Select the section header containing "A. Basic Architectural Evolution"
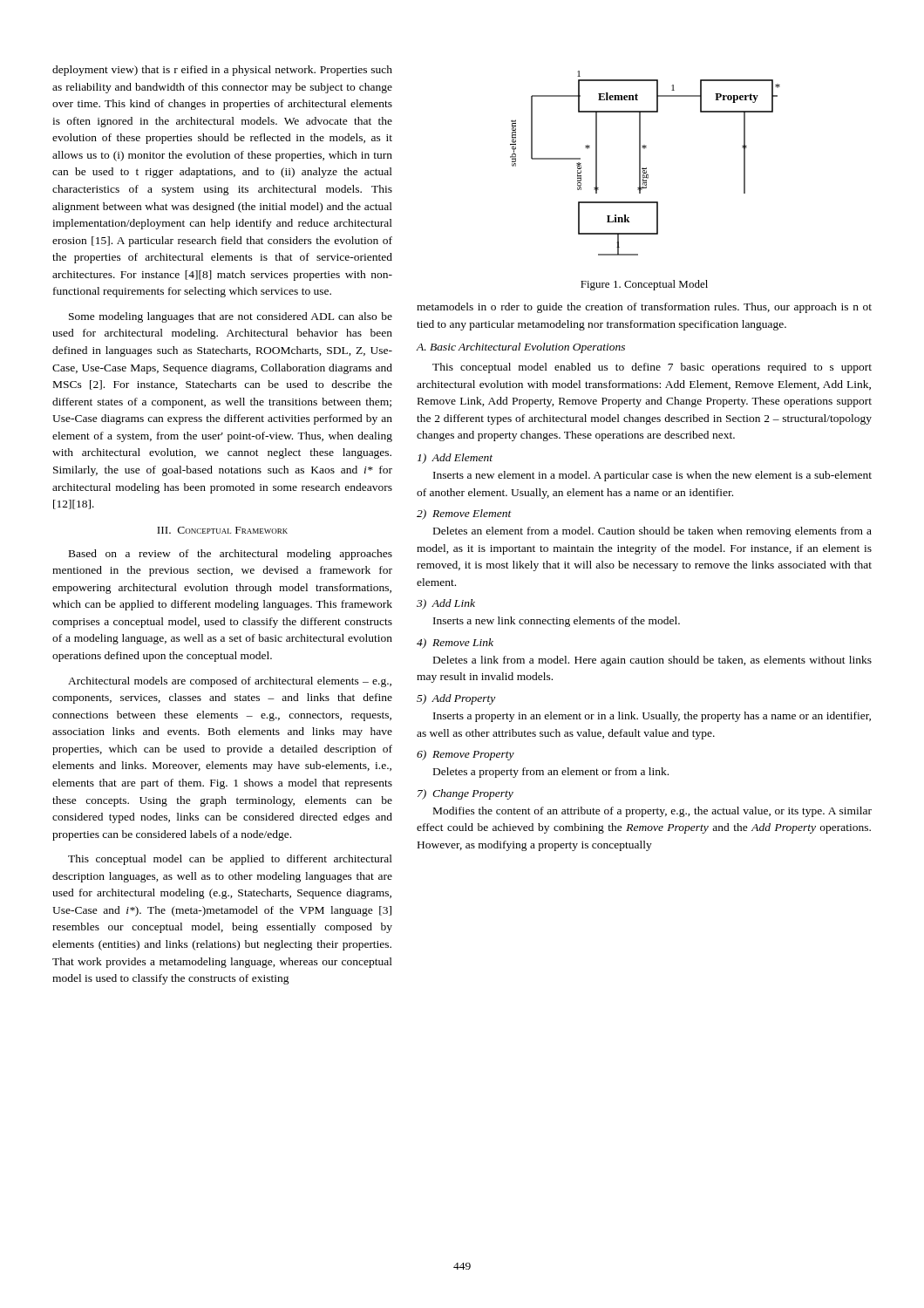Screen dimensions: 1308x924 tap(521, 347)
